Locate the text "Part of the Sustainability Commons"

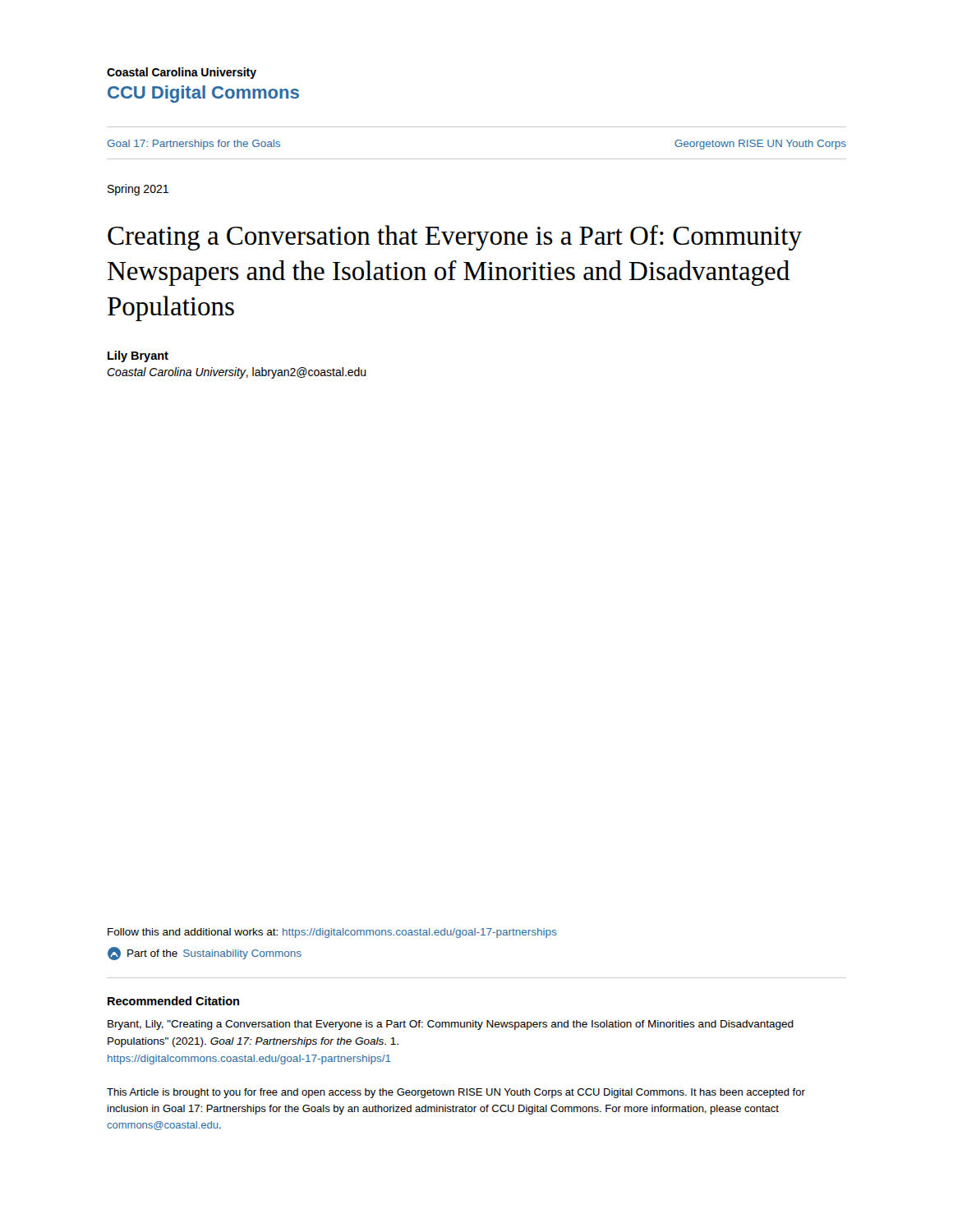(204, 953)
